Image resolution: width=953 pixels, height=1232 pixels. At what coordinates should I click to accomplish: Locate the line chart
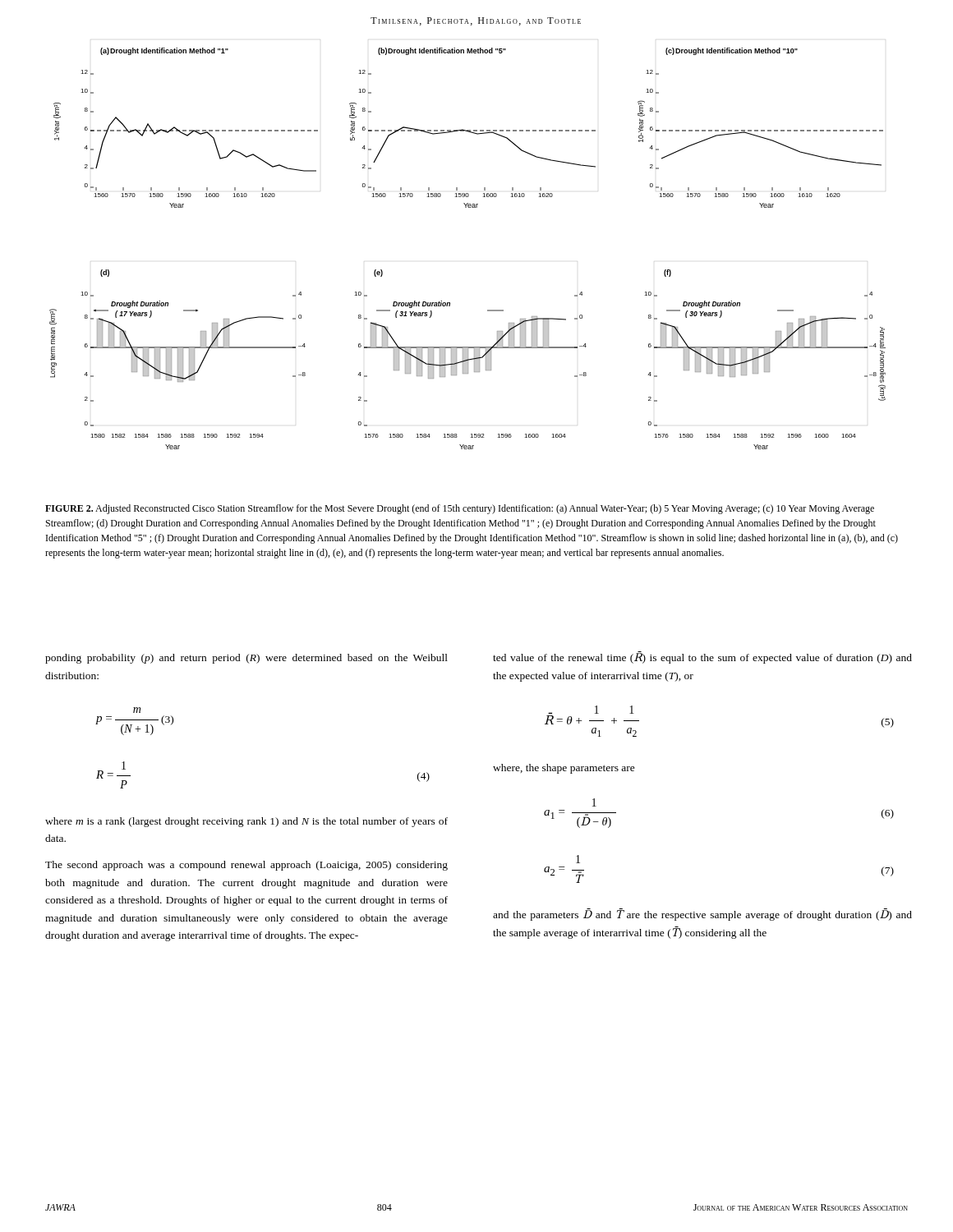(479, 256)
